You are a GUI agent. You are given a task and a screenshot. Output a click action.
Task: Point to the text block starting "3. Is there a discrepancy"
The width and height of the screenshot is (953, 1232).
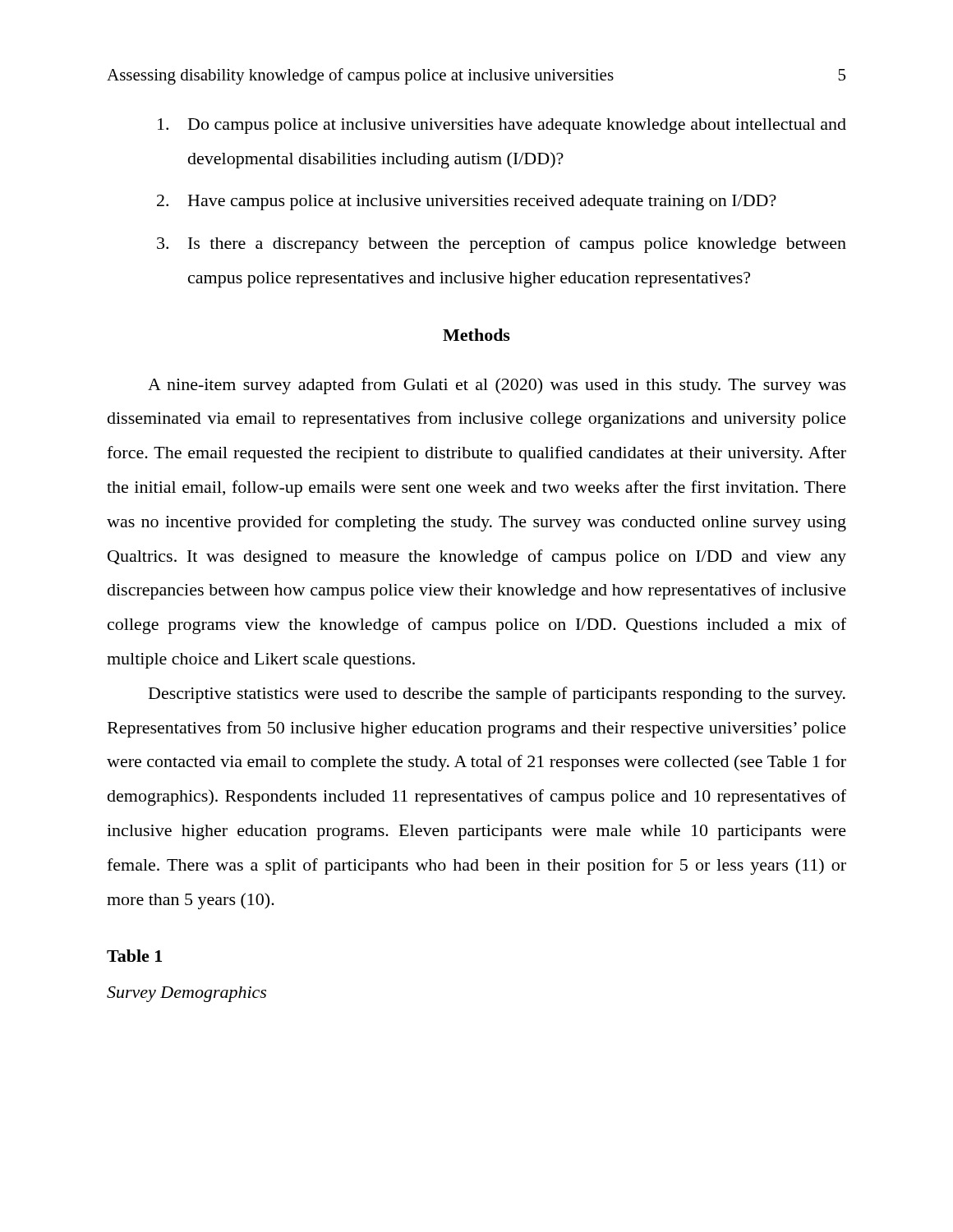coord(501,260)
